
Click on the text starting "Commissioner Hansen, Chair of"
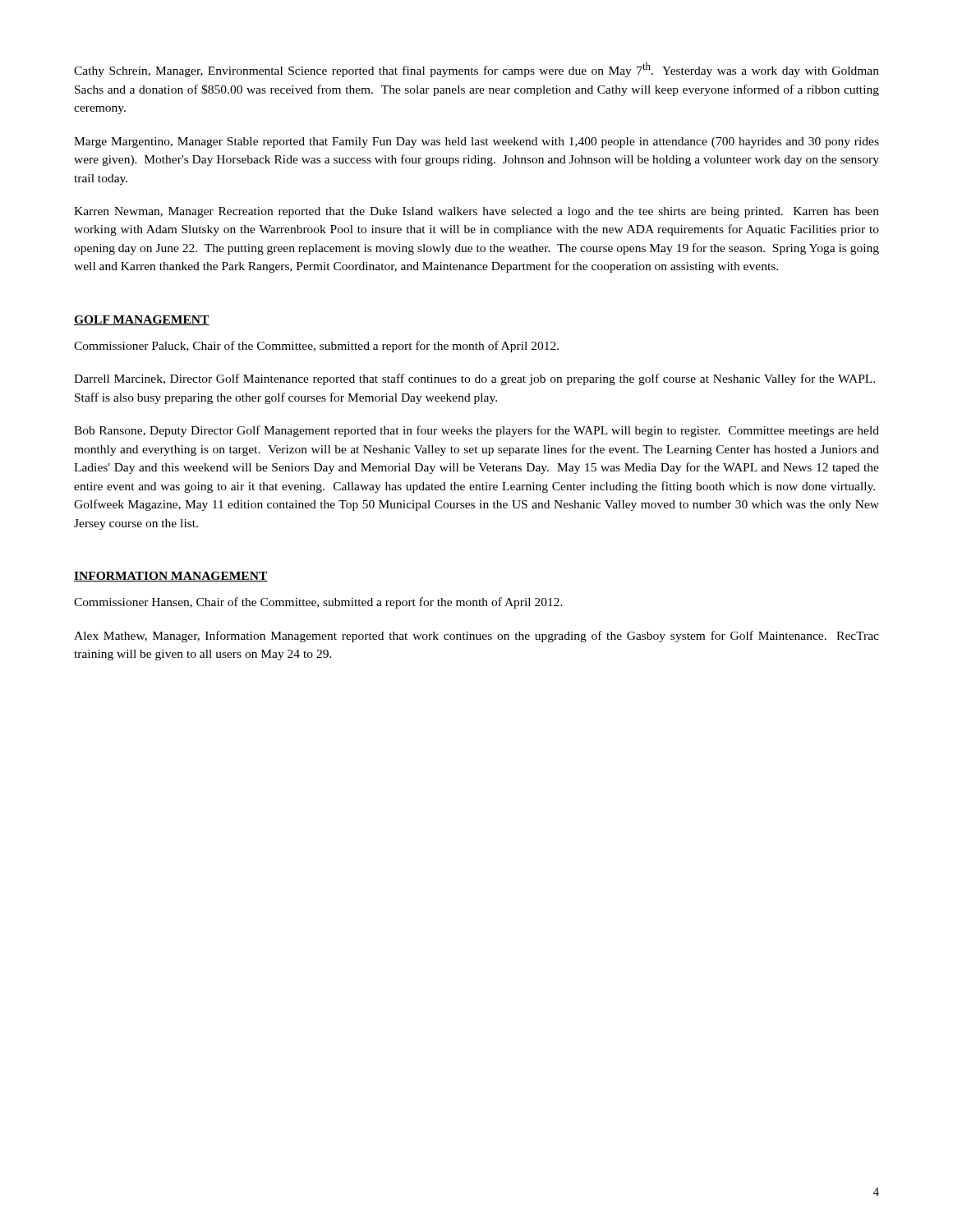pyautogui.click(x=318, y=602)
